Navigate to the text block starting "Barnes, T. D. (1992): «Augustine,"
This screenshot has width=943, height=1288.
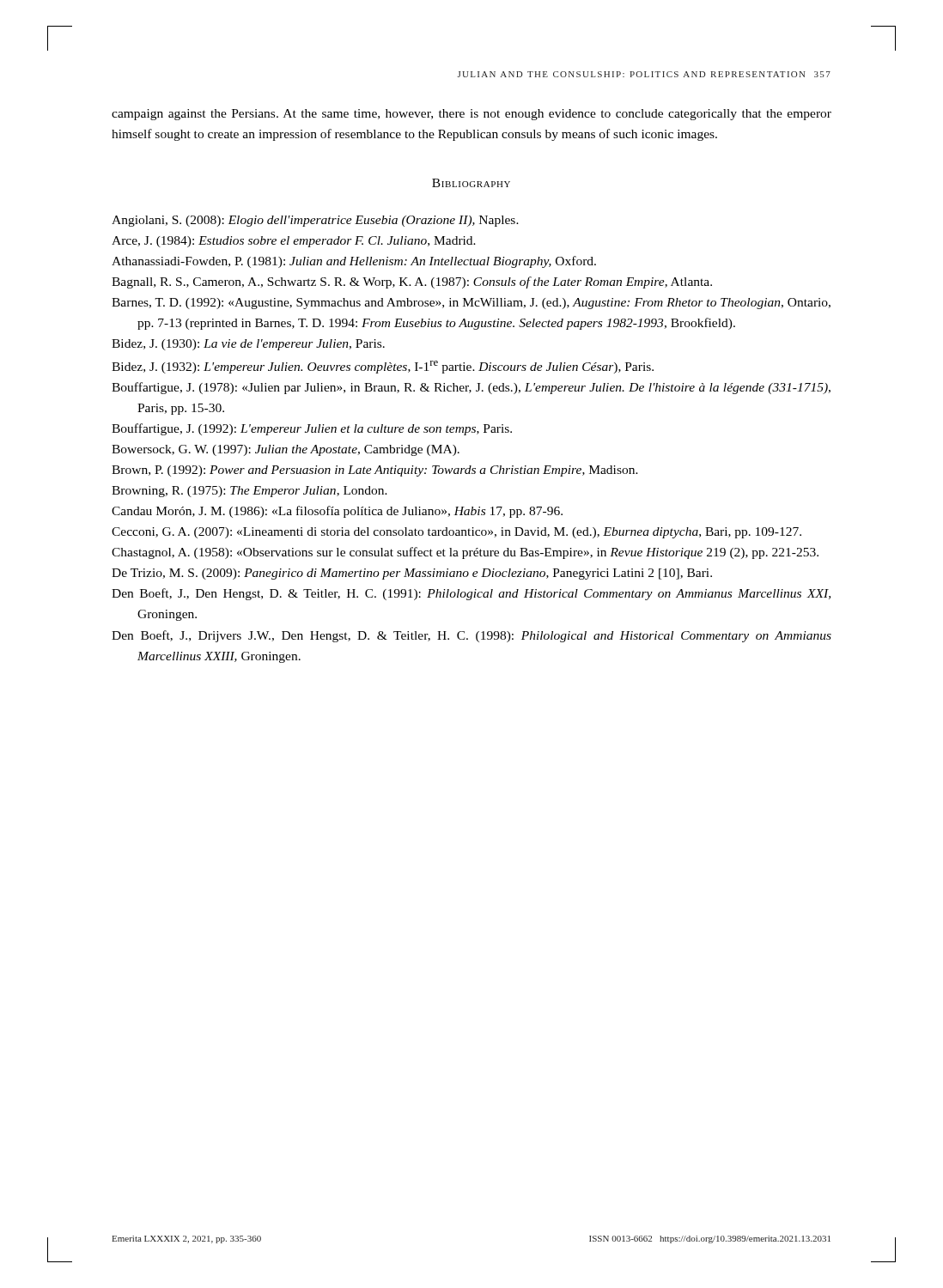472,312
